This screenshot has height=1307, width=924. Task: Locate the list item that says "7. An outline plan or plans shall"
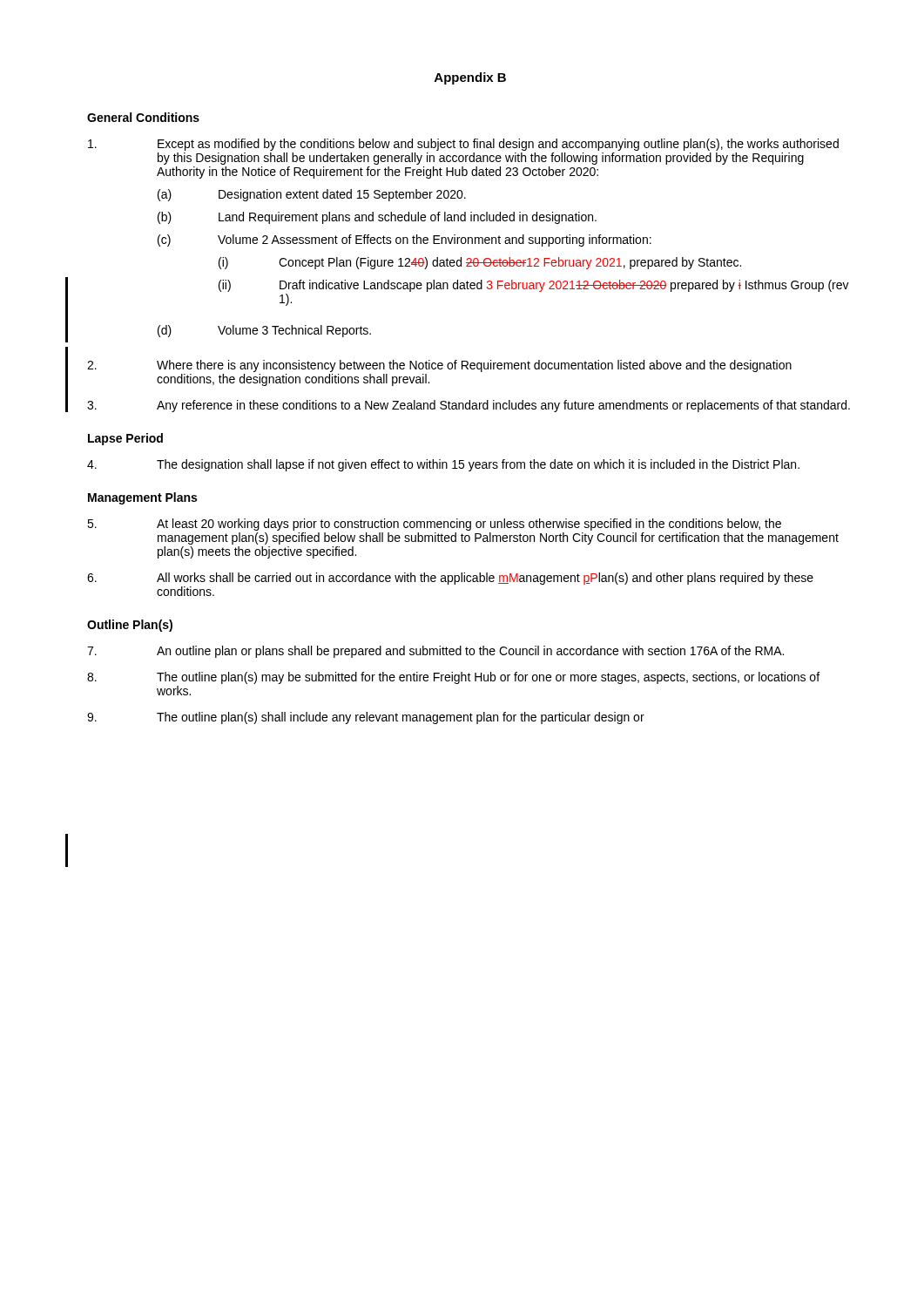(470, 651)
